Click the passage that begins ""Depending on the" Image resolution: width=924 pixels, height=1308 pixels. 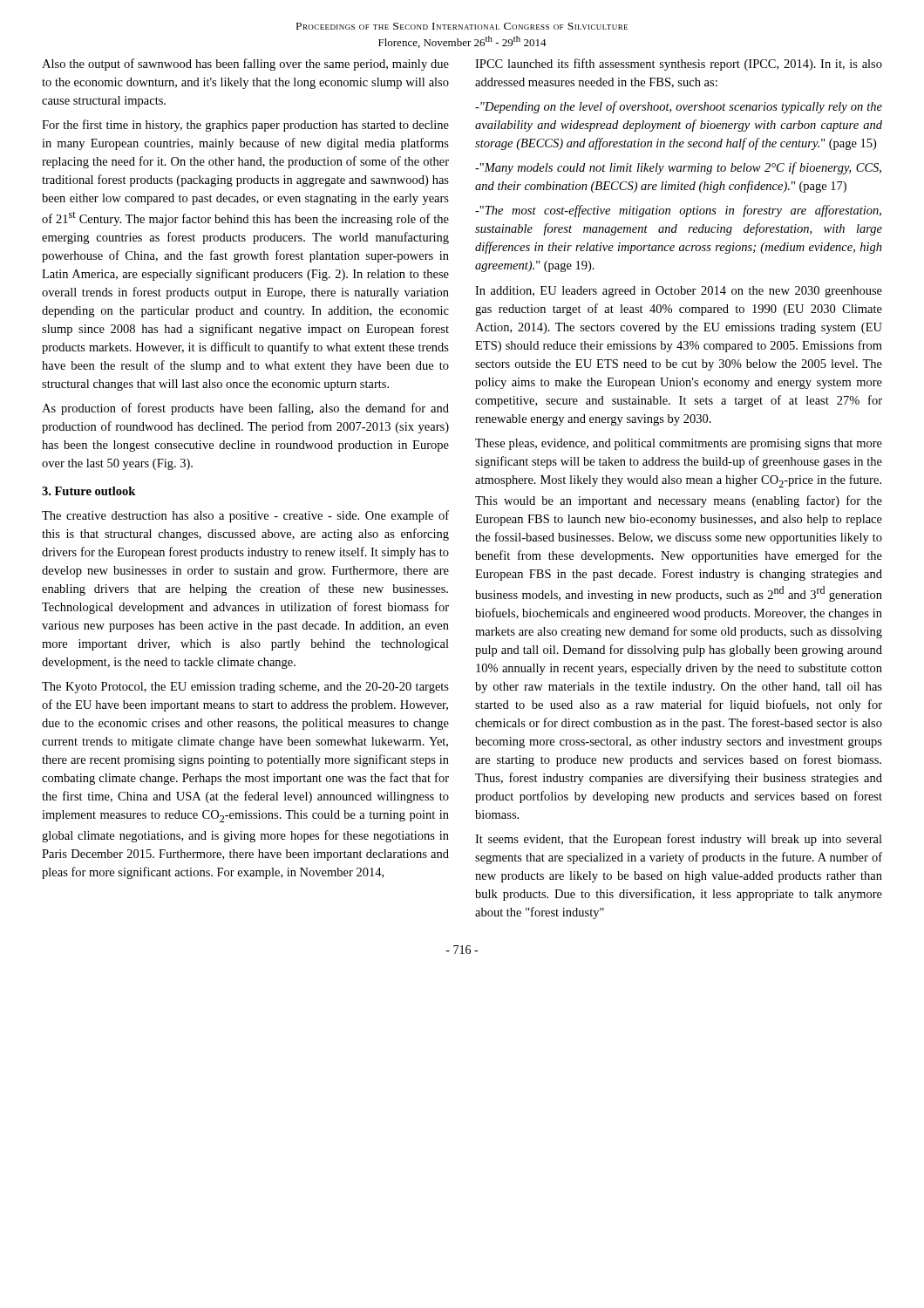(679, 125)
